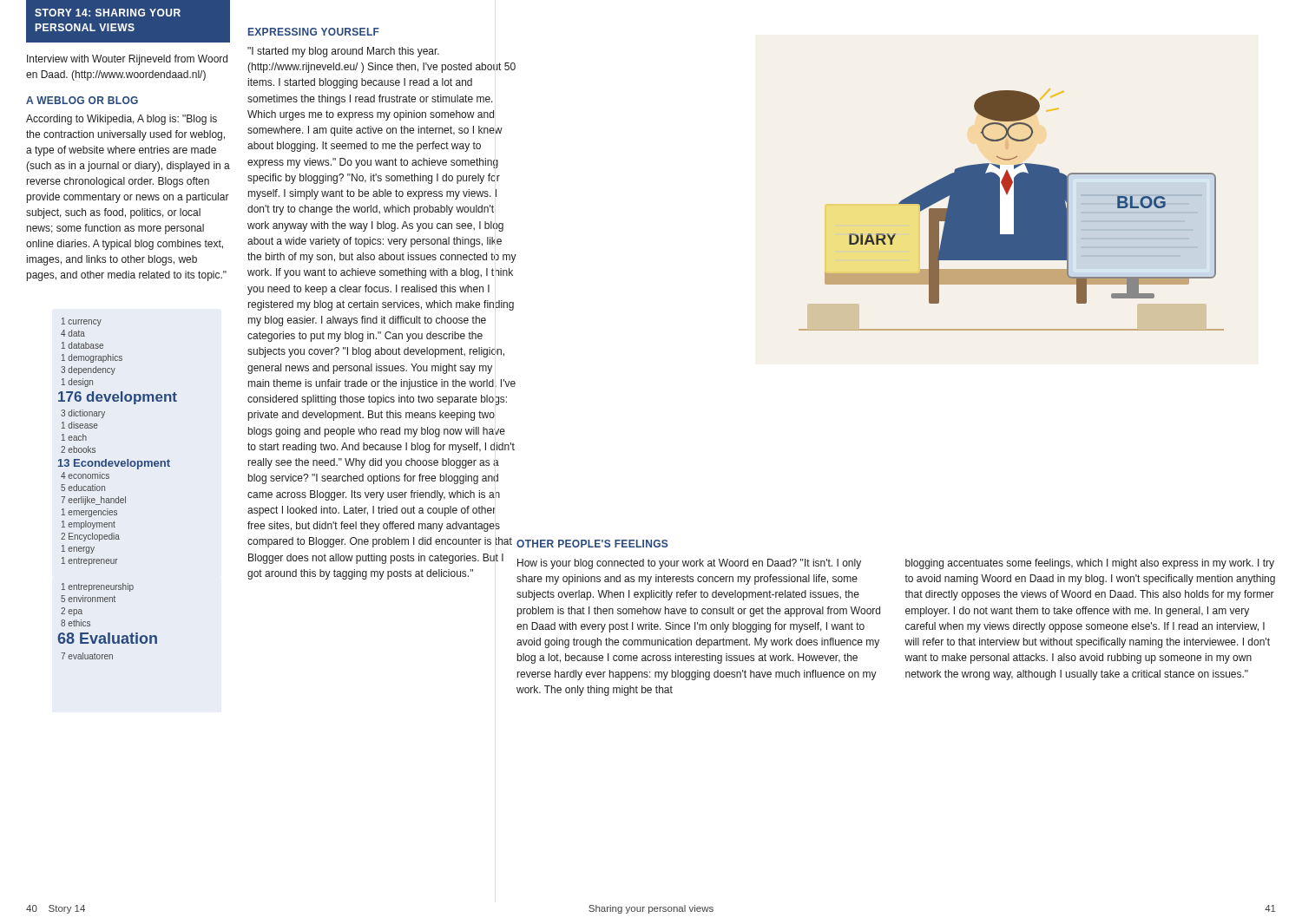Locate the region starting "Story 14: Sharing yourpersonal views"
This screenshot has width=1302, height=924.
(108, 21)
